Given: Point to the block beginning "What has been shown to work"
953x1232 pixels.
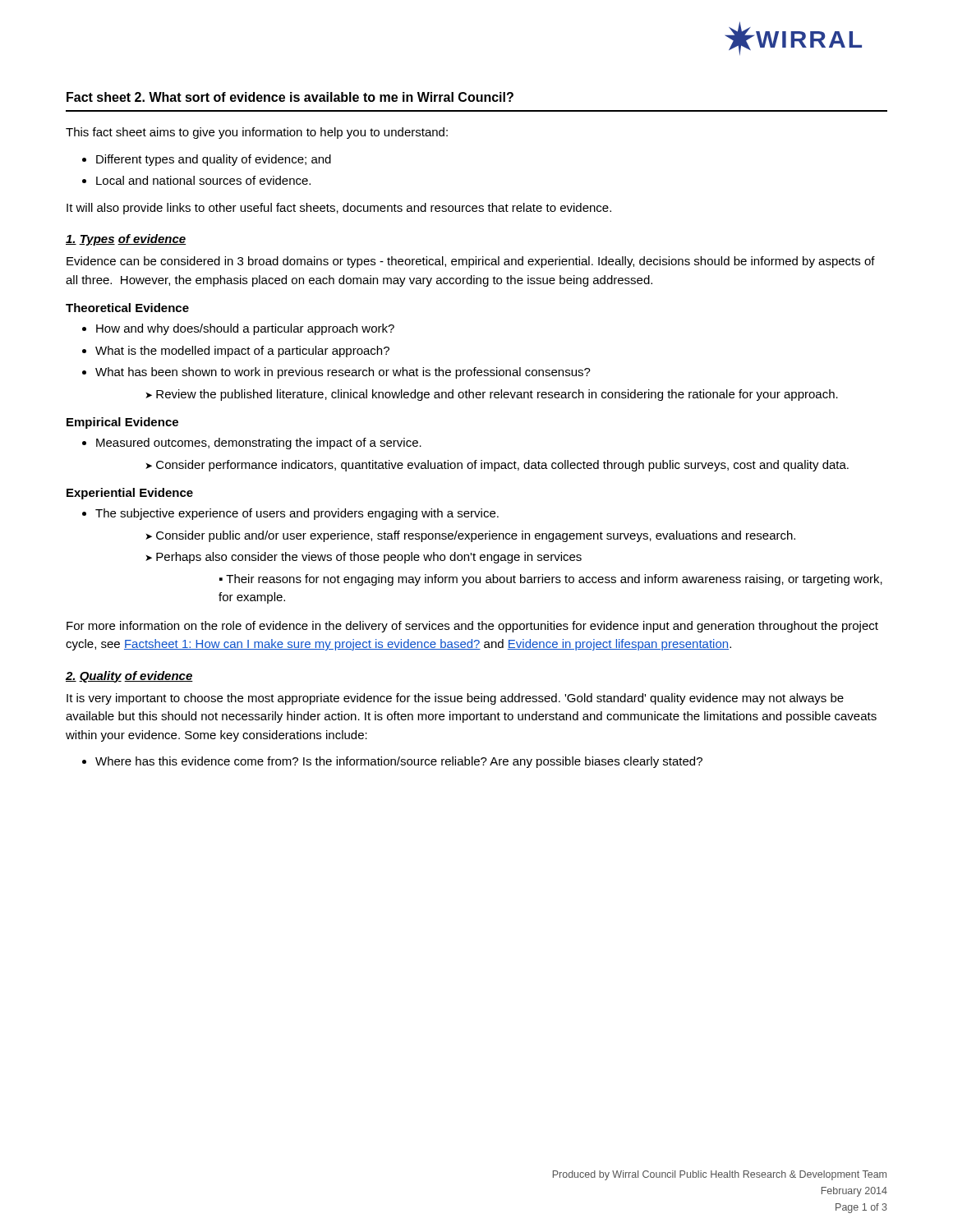Looking at the screenshot, I should coord(491,384).
